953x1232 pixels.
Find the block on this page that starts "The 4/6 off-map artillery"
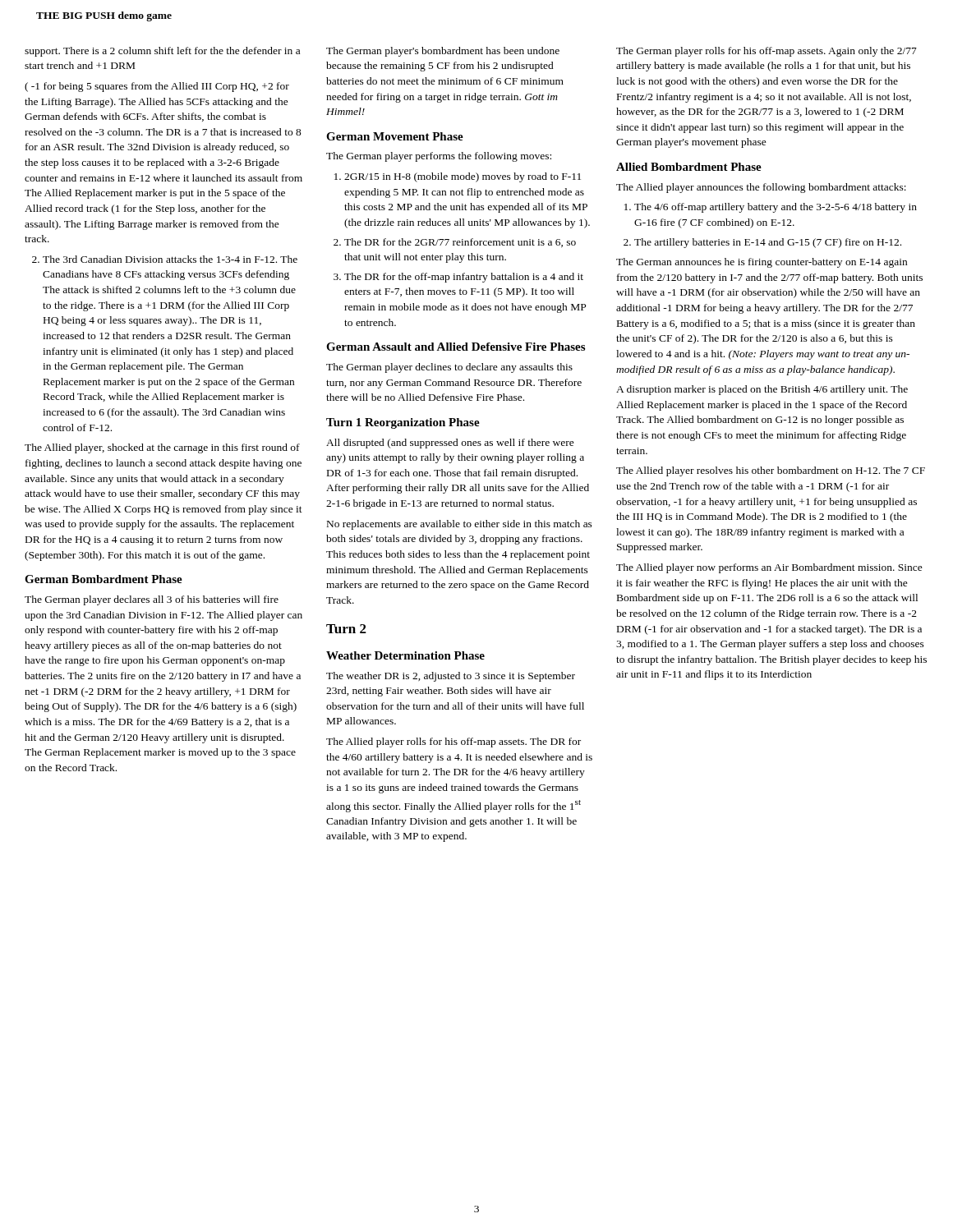click(x=772, y=225)
